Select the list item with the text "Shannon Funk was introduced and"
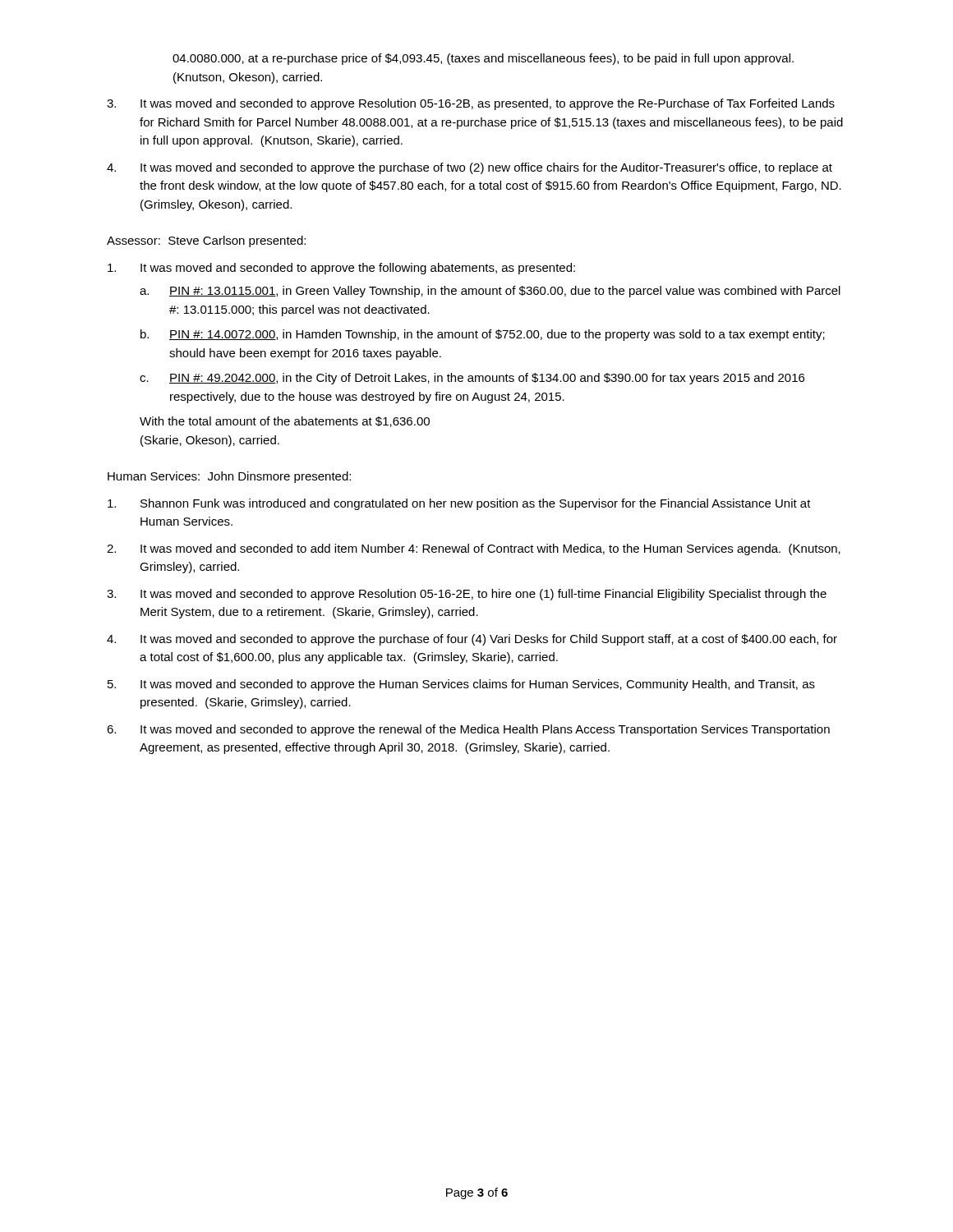This screenshot has height=1232, width=953. tap(476, 513)
